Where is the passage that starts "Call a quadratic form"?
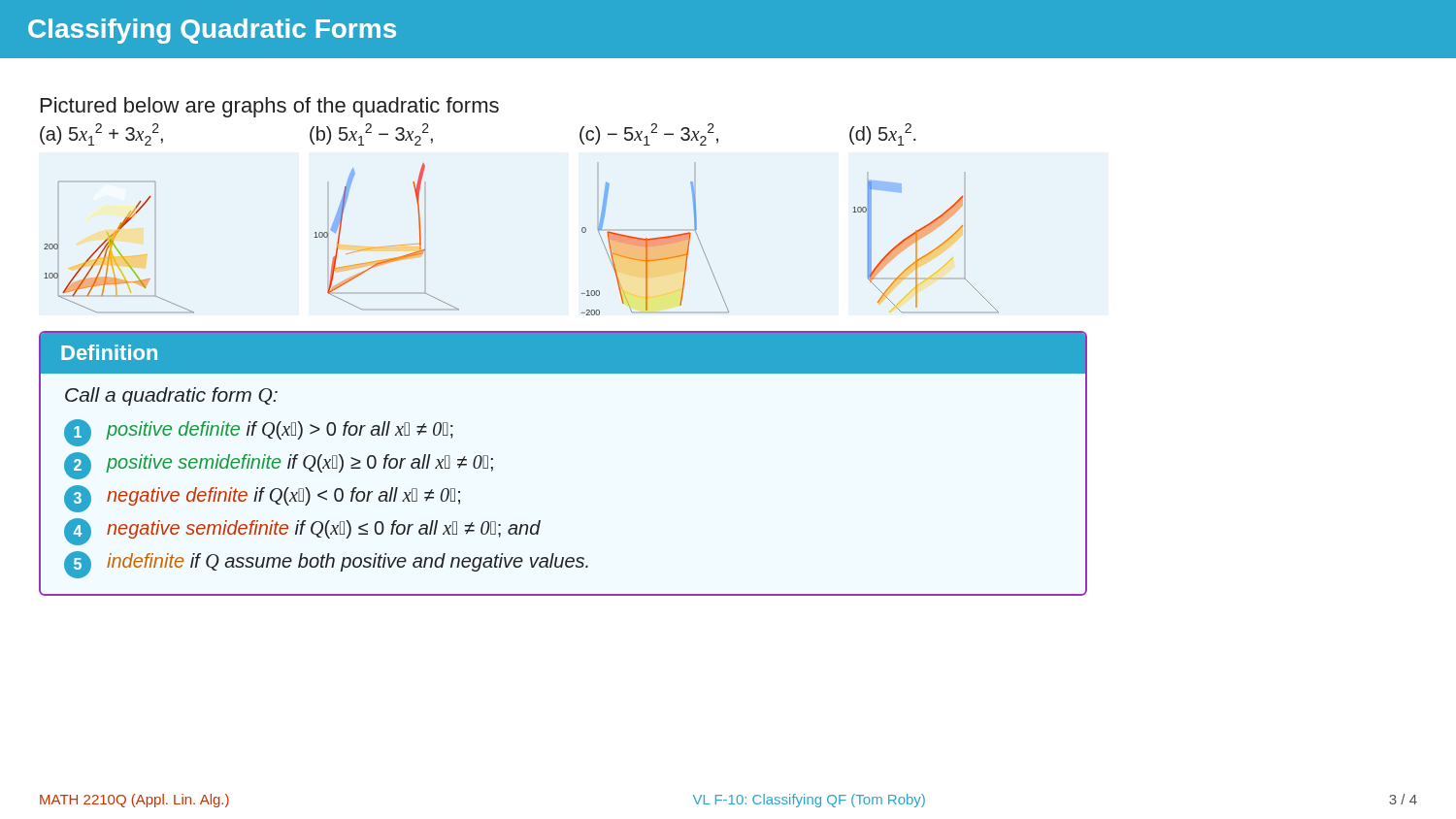1456x819 pixels. (171, 395)
